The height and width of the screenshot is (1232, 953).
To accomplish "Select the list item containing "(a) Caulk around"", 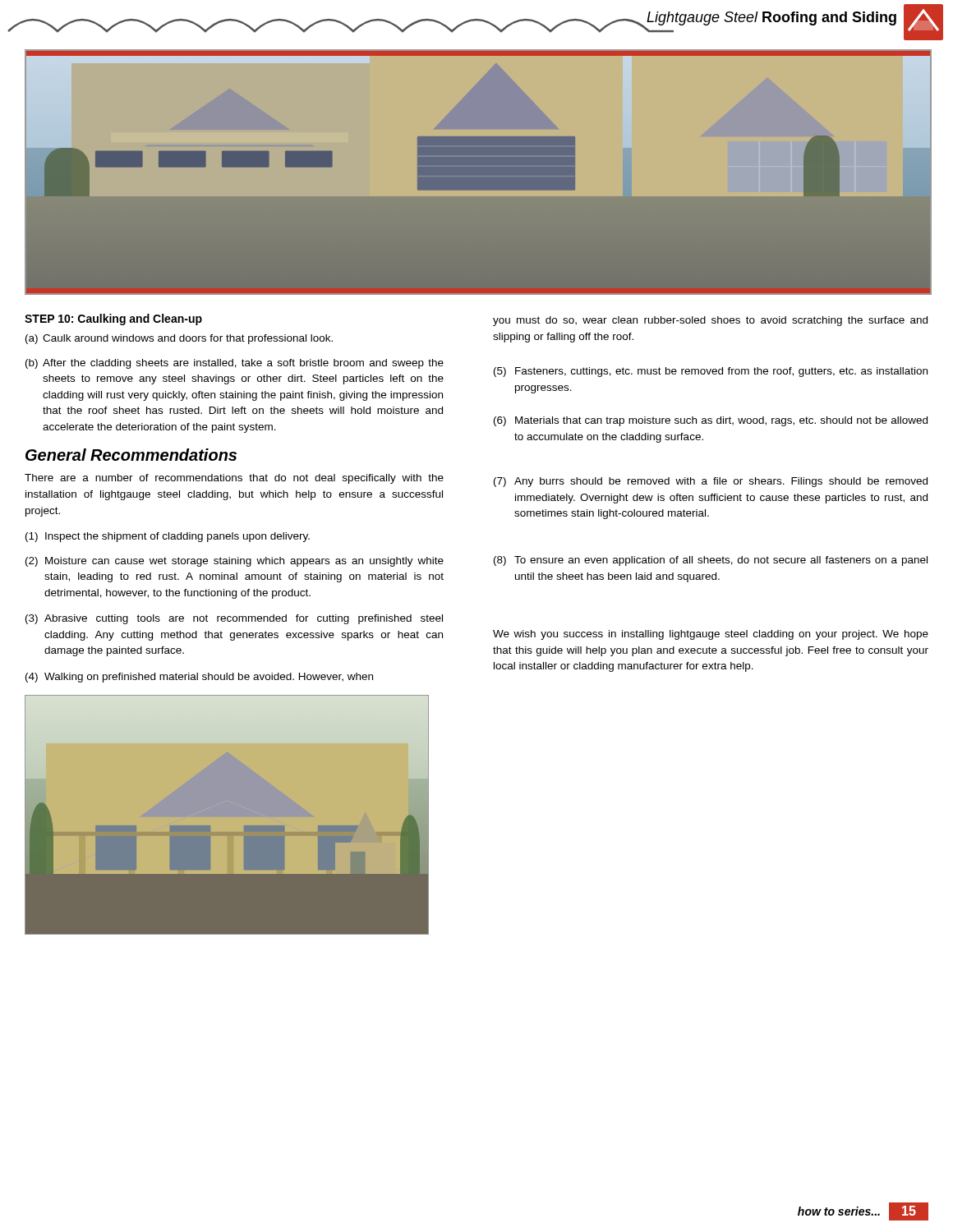I will (179, 338).
